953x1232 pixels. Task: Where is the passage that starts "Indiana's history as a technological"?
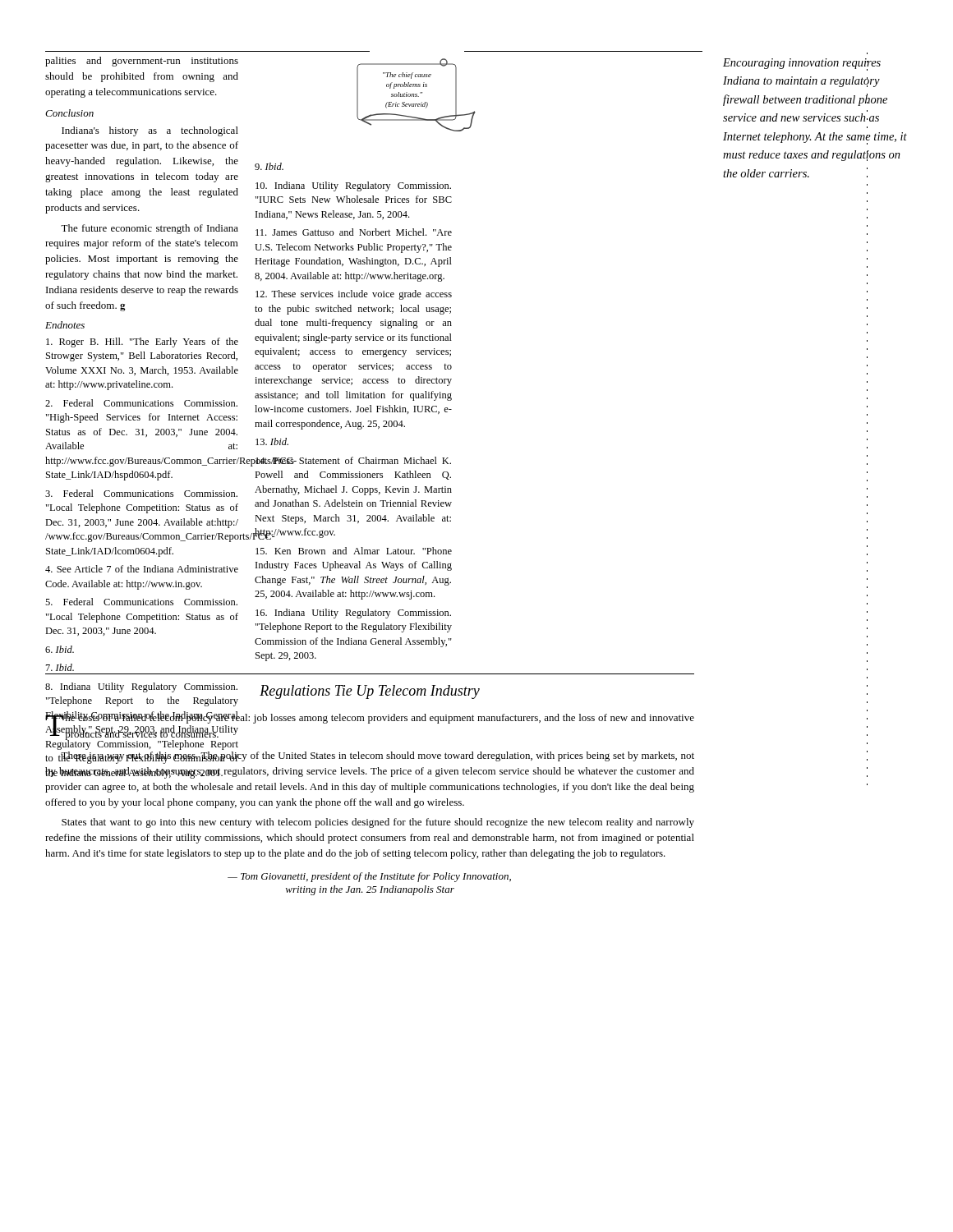pos(142,218)
